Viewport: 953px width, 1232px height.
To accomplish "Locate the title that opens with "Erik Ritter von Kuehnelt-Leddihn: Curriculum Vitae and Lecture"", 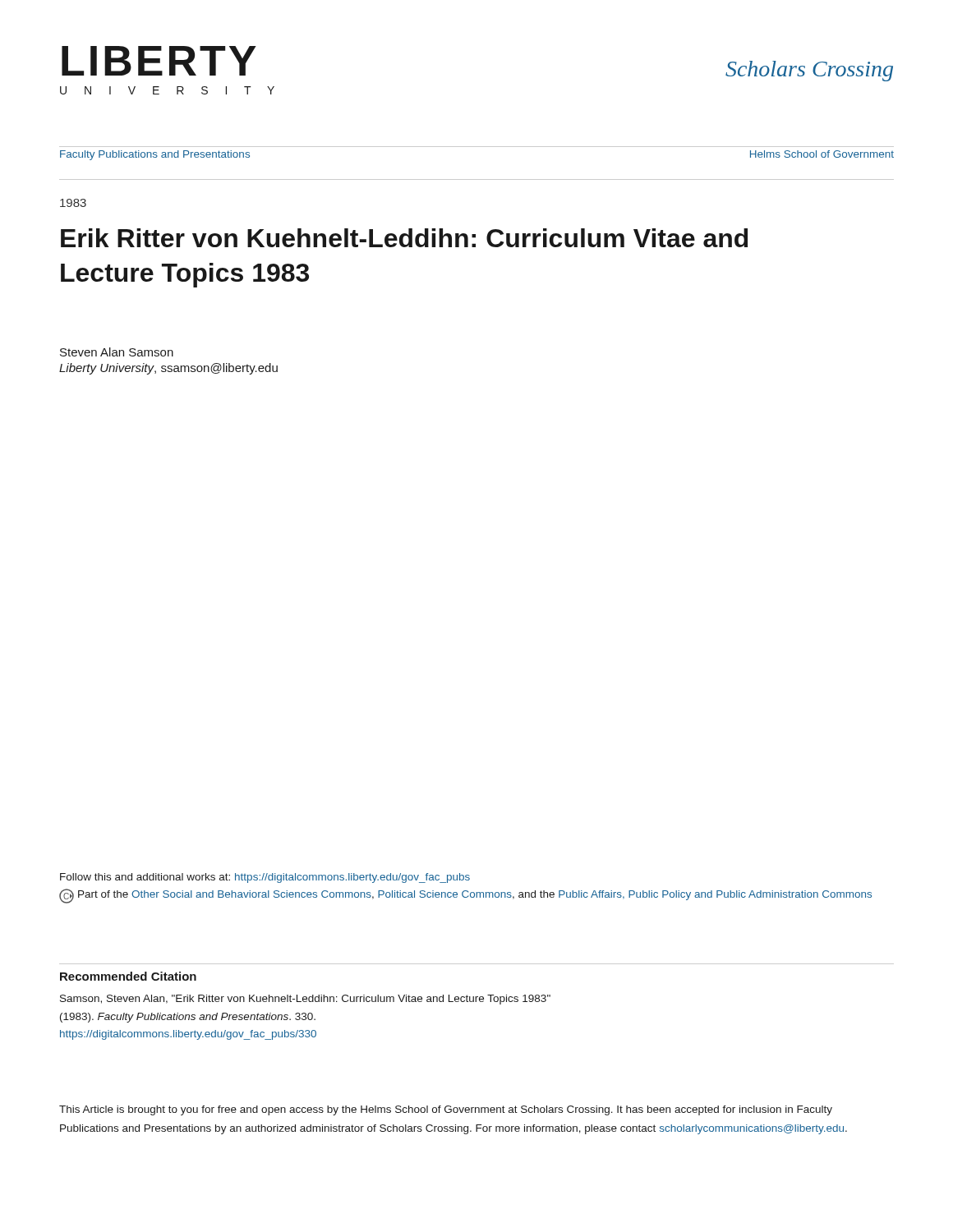I will [429, 256].
